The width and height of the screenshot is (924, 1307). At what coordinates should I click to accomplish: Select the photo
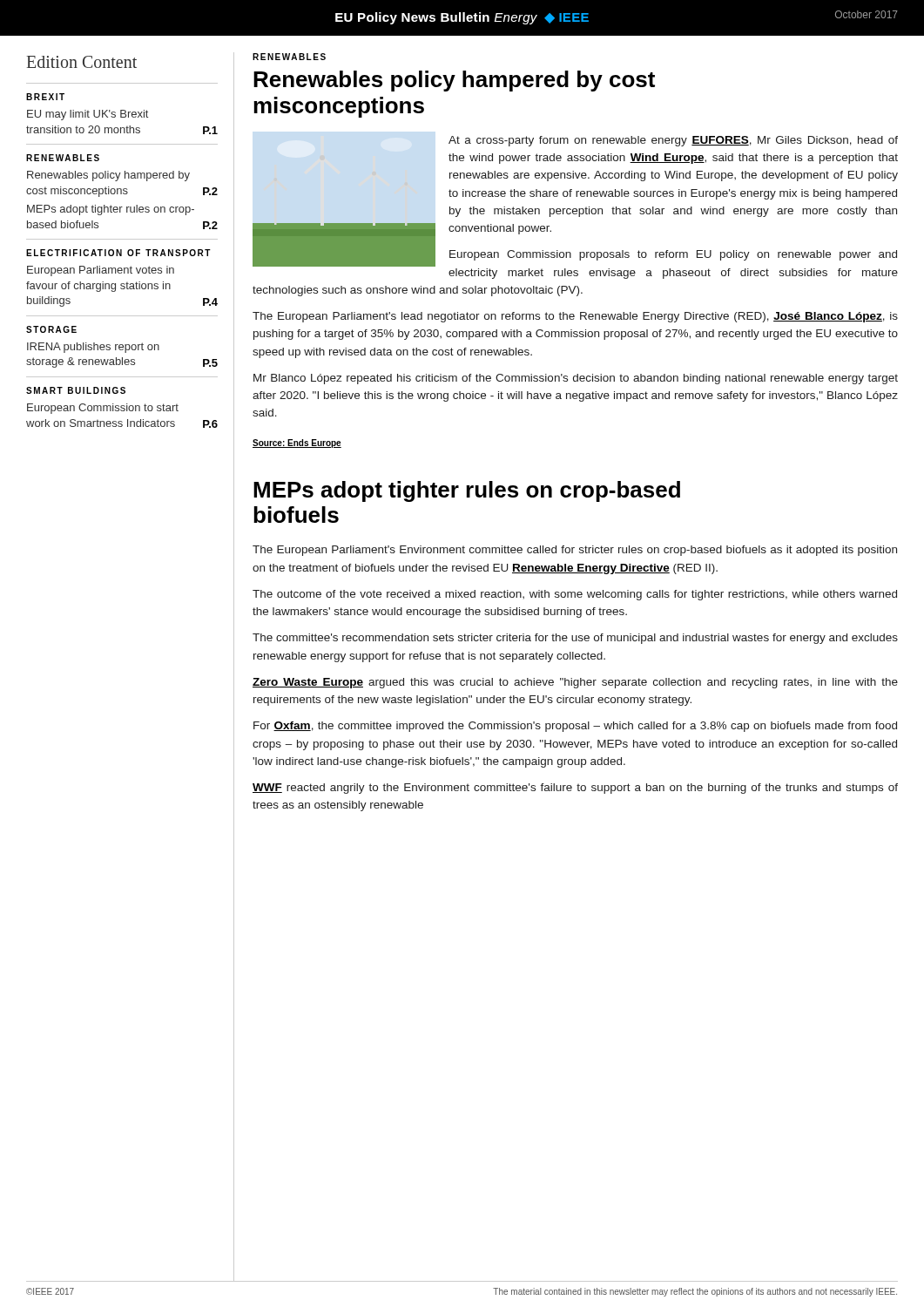(x=344, y=199)
